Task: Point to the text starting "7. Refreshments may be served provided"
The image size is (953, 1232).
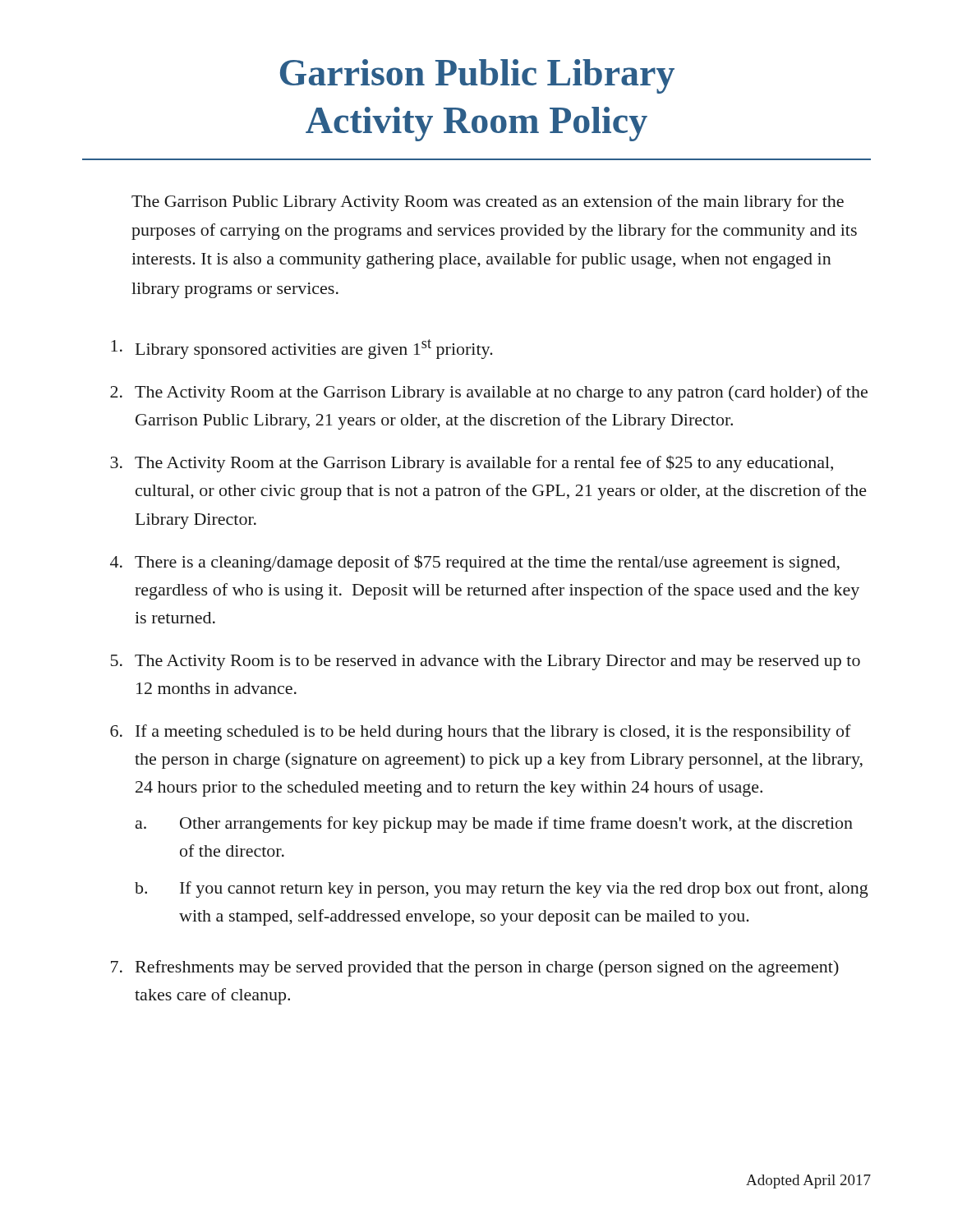Action: pyautogui.click(x=476, y=981)
